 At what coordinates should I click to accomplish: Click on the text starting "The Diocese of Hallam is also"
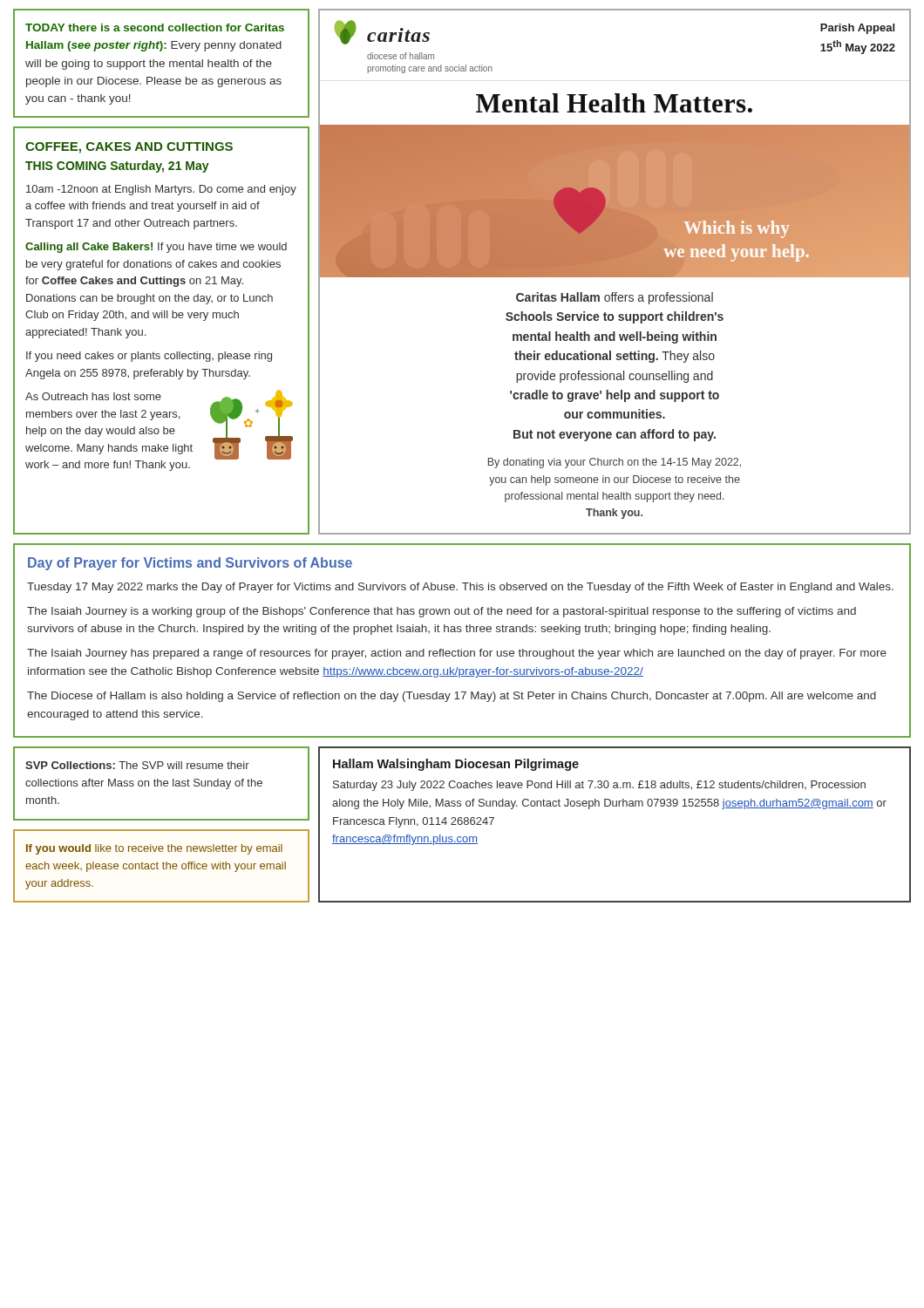[x=452, y=705]
